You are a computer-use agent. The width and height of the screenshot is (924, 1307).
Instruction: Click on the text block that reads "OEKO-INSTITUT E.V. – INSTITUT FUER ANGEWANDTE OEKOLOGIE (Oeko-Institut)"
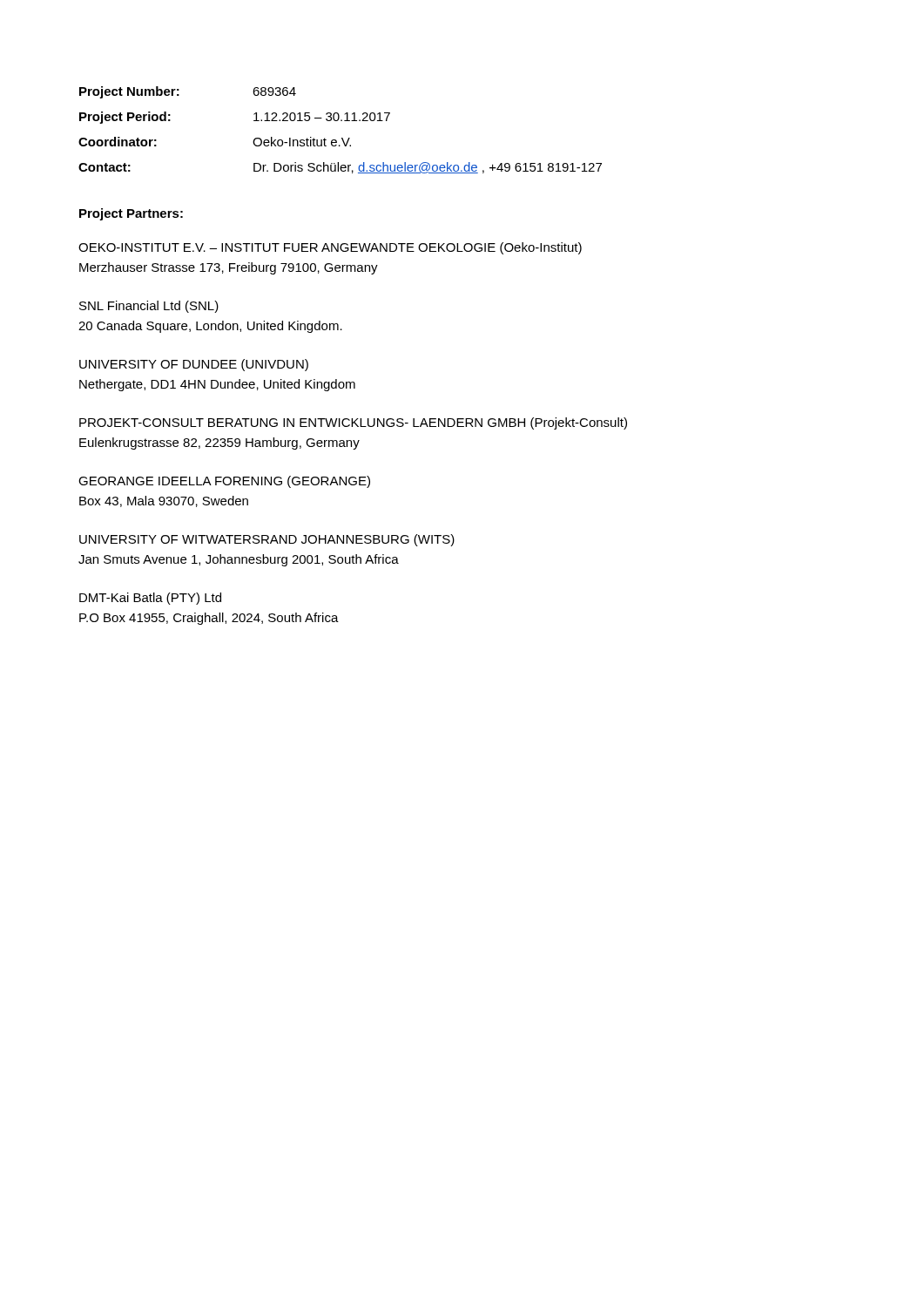tap(462, 257)
